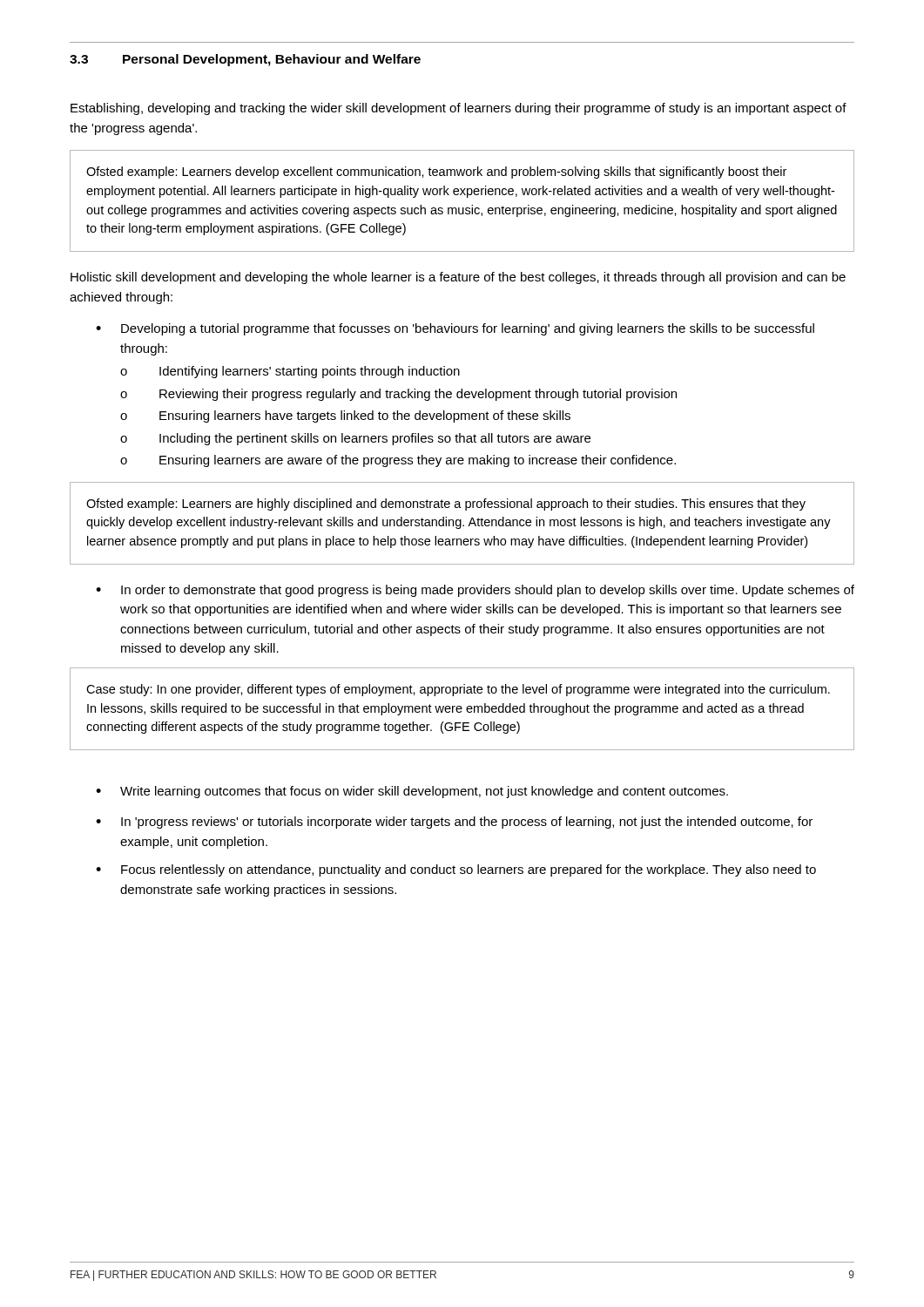Select the text block that says "Ofsted example: Learners develop excellent communication, teamwork and"
The width and height of the screenshot is (924, 1307).
coord(462,200)
